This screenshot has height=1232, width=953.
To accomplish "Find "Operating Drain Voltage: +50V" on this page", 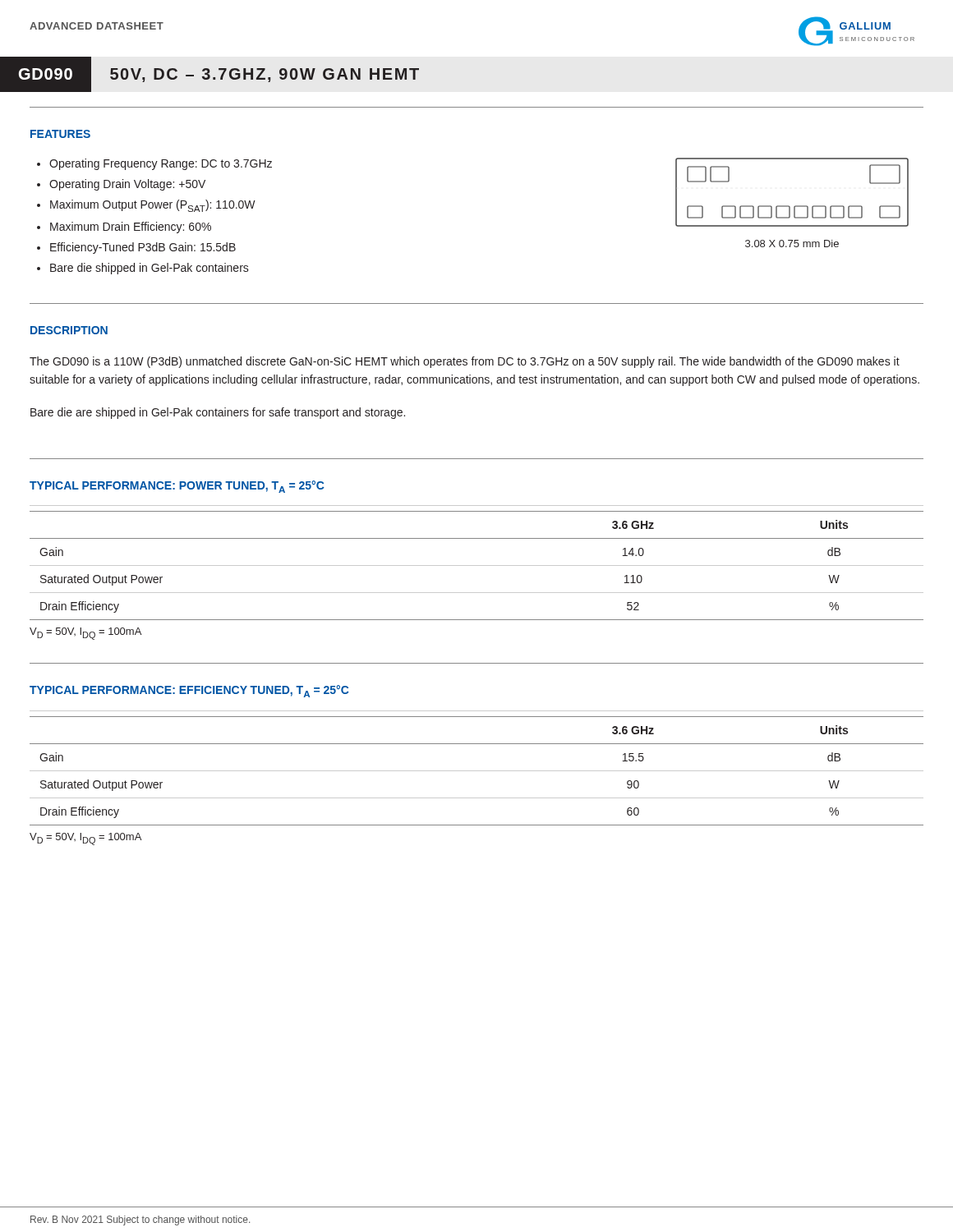I will [127, 184].
